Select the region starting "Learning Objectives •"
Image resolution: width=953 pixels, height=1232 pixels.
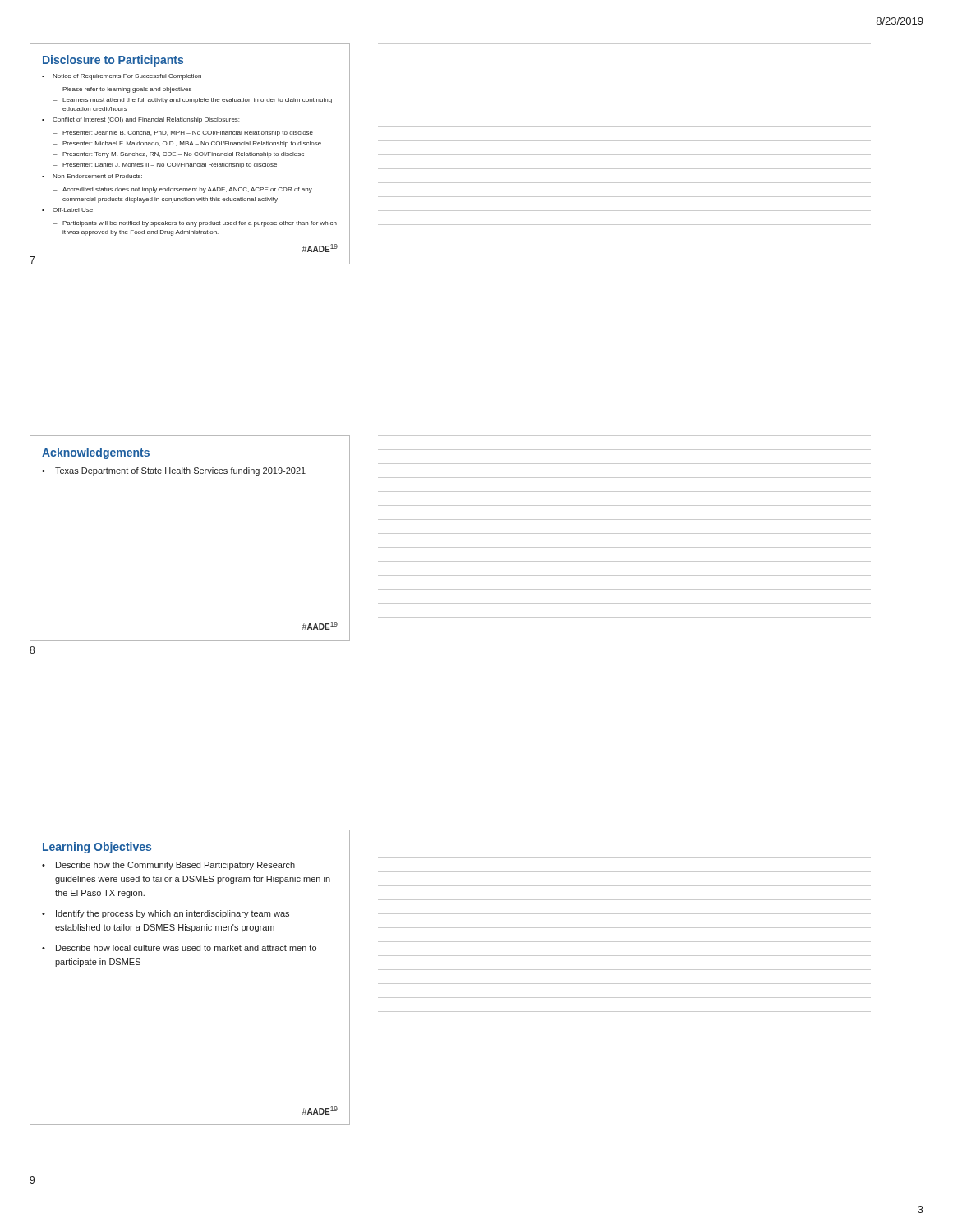pos(97,848)
